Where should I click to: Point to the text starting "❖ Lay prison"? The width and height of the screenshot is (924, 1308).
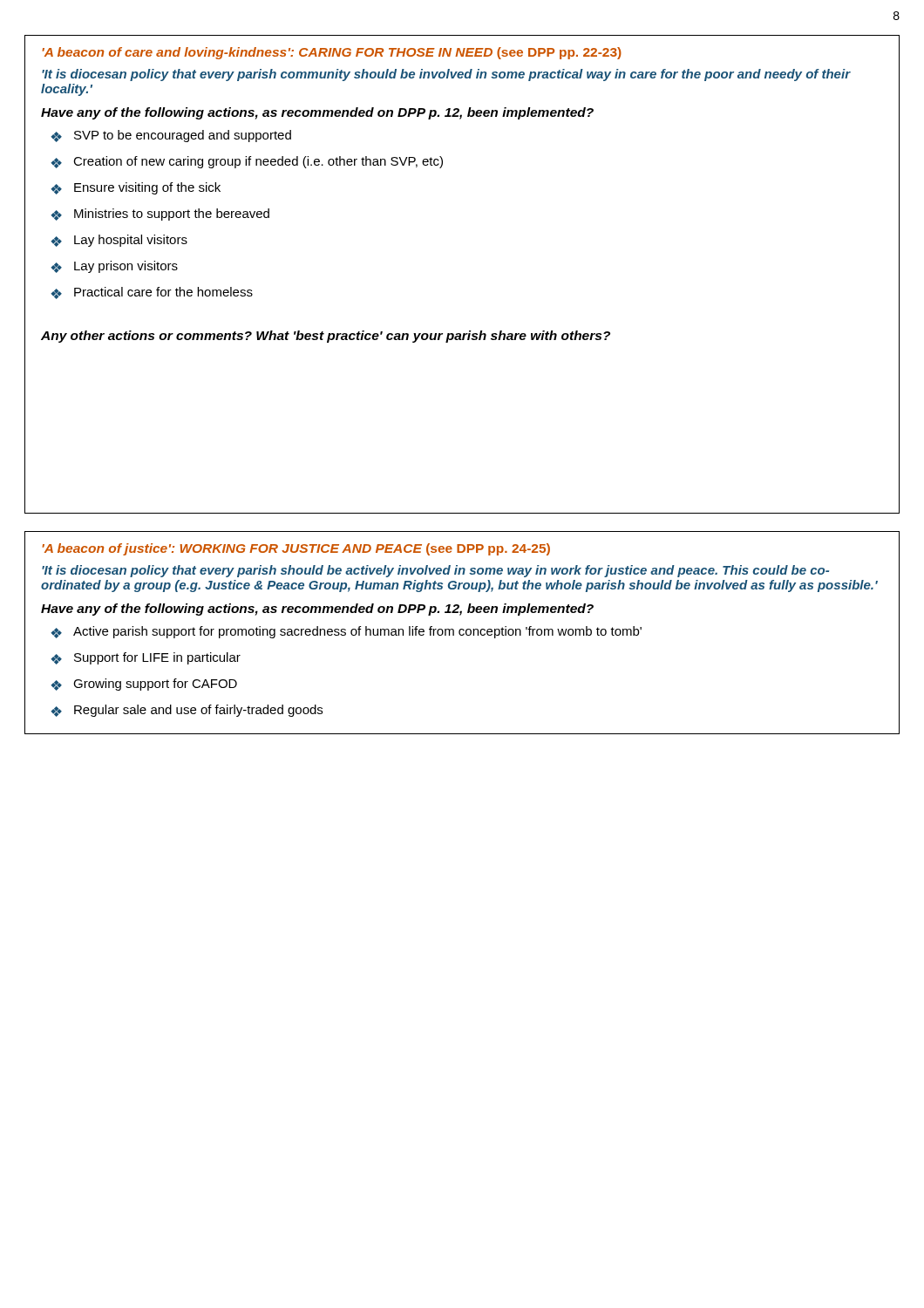tap(114, 268)
